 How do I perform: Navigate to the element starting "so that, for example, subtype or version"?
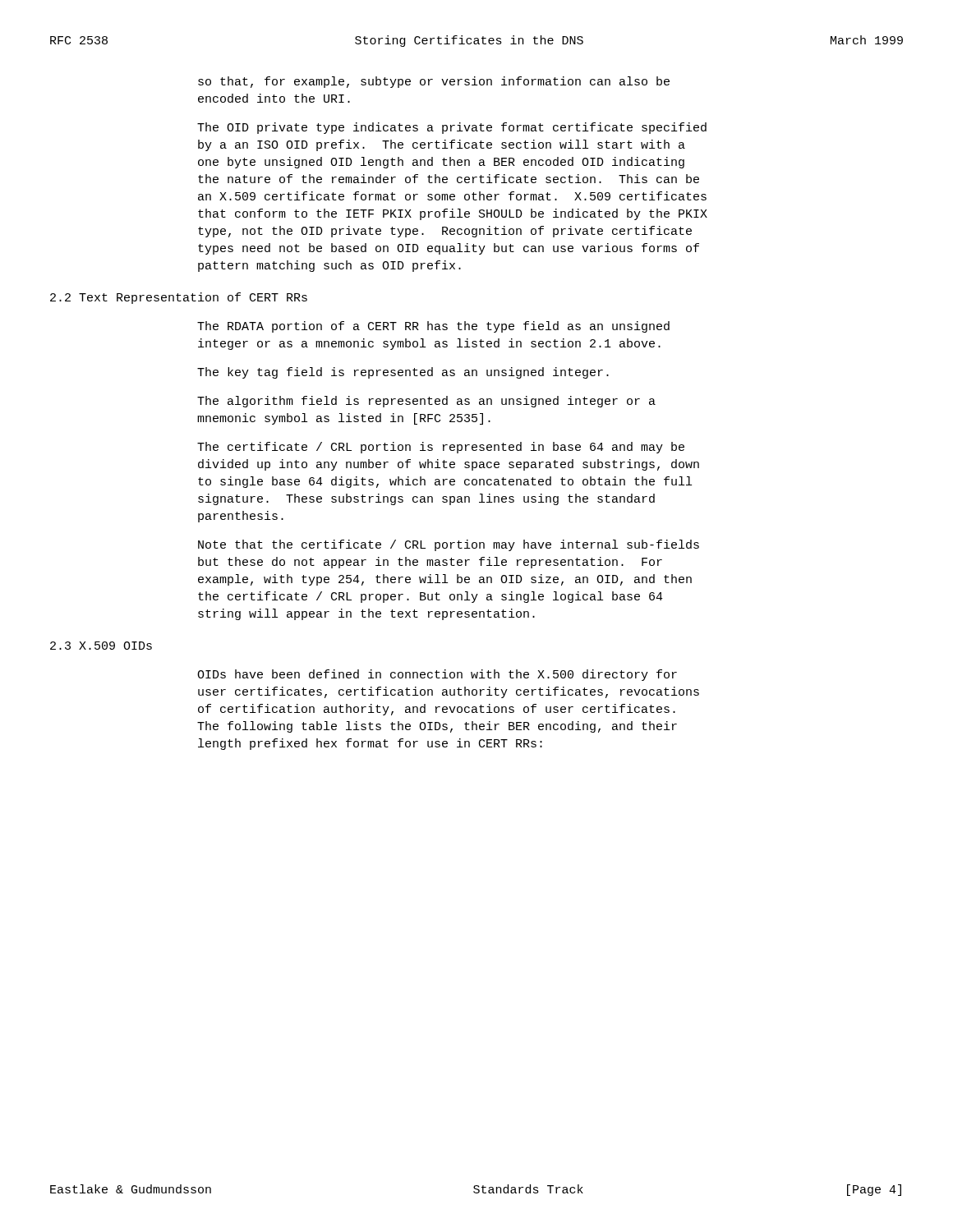434,91
